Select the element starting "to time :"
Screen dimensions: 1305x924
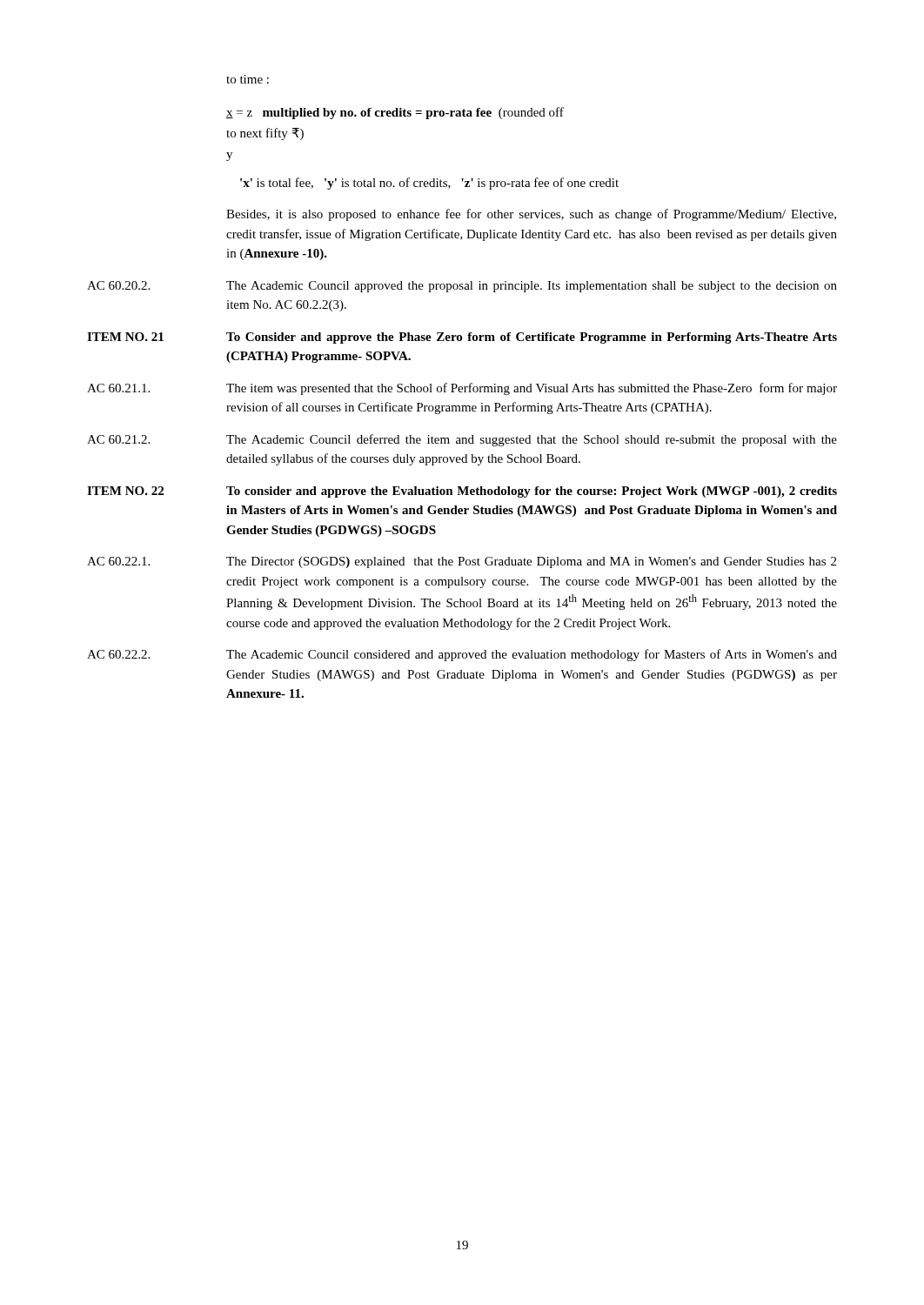tap(248, 79)
